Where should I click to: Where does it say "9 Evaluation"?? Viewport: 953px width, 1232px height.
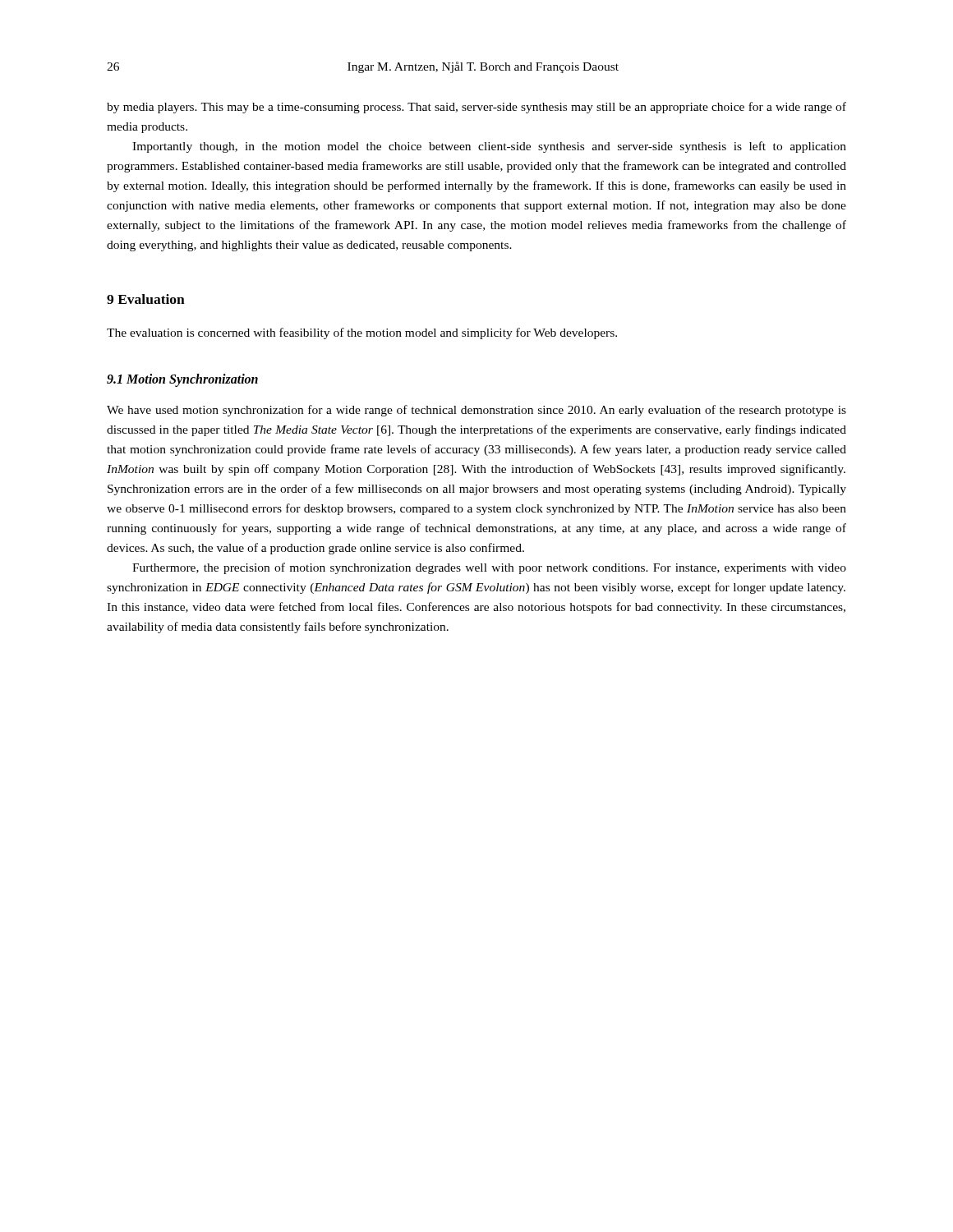click(146, 299)
